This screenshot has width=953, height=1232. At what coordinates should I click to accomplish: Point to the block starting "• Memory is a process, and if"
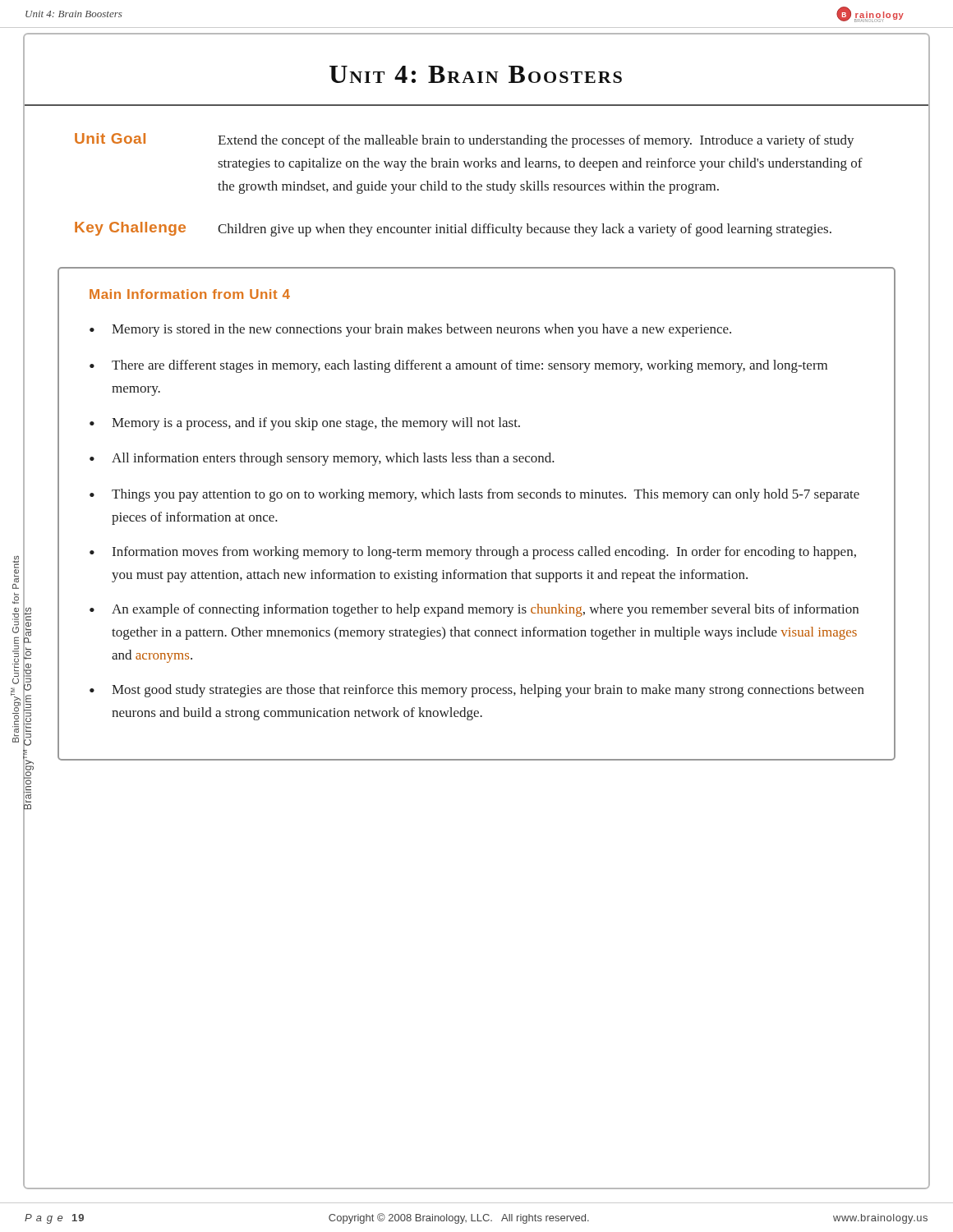pos(476,424)
